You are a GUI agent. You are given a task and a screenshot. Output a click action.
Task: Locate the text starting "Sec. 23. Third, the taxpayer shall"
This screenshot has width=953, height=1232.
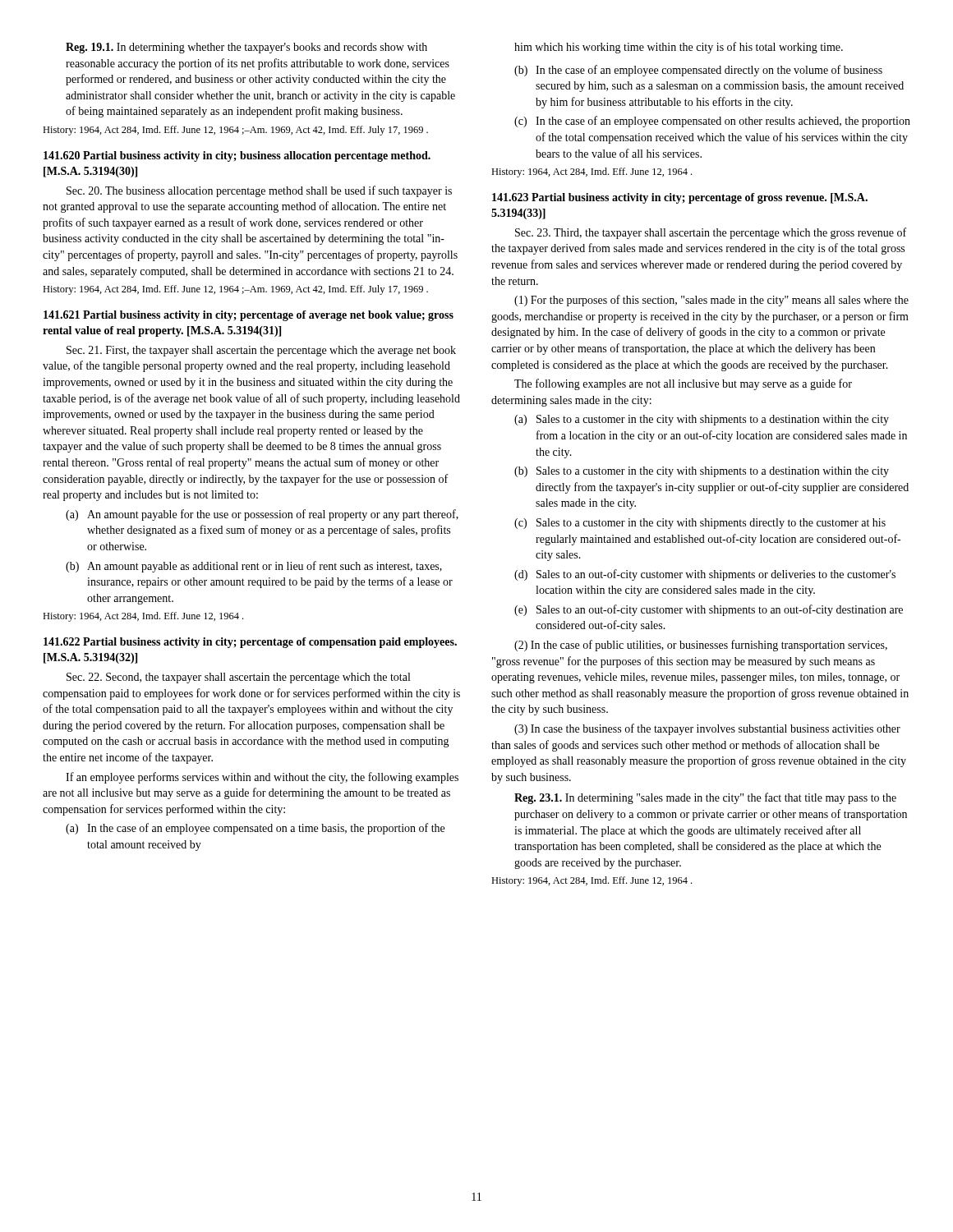click(701, 257)
